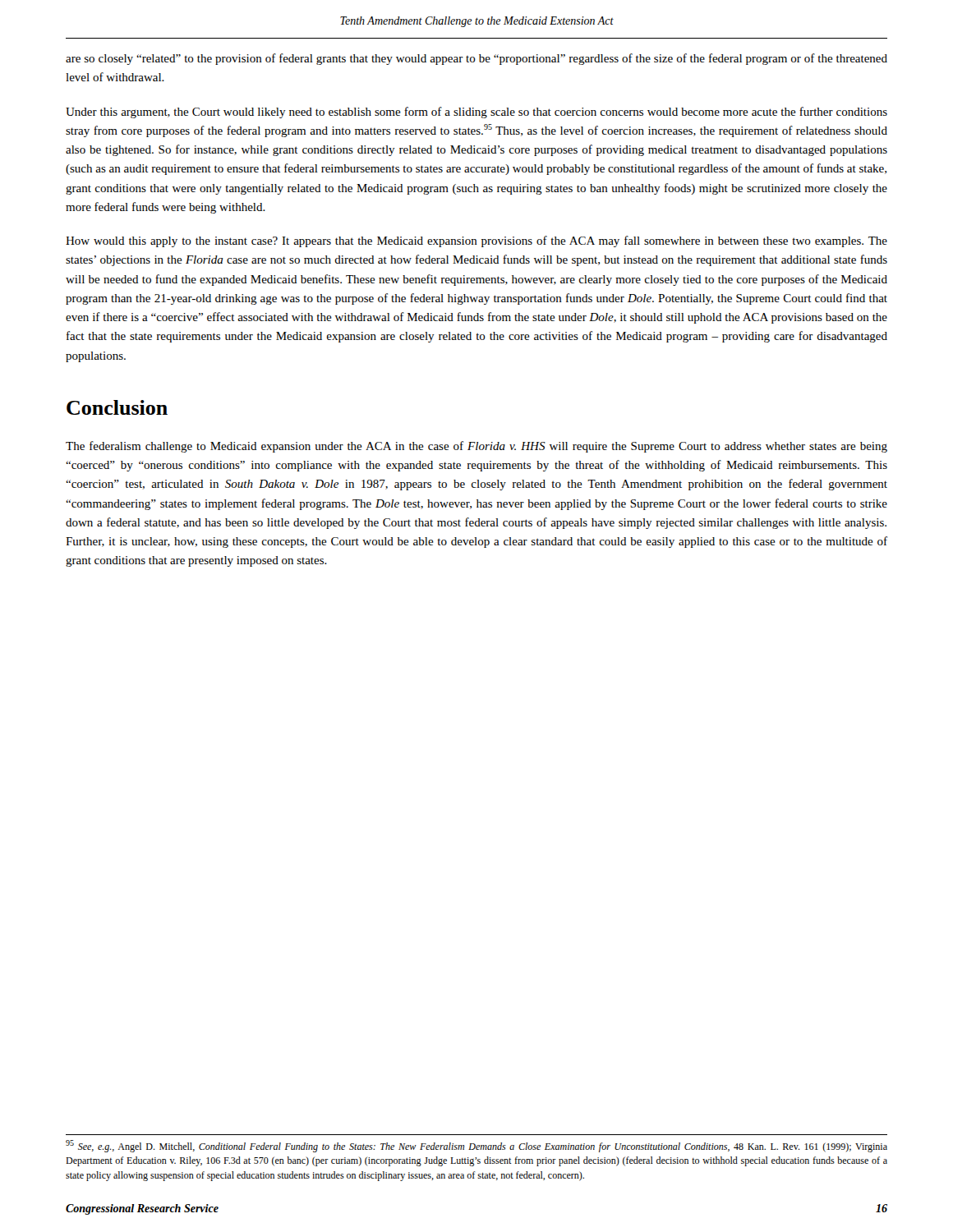Viewport: 953px width, 1232px height.
Task: Point to the text starting "95 See, e.g., Angel D. Mitchell,"
Action: (x=476, y=1160)
